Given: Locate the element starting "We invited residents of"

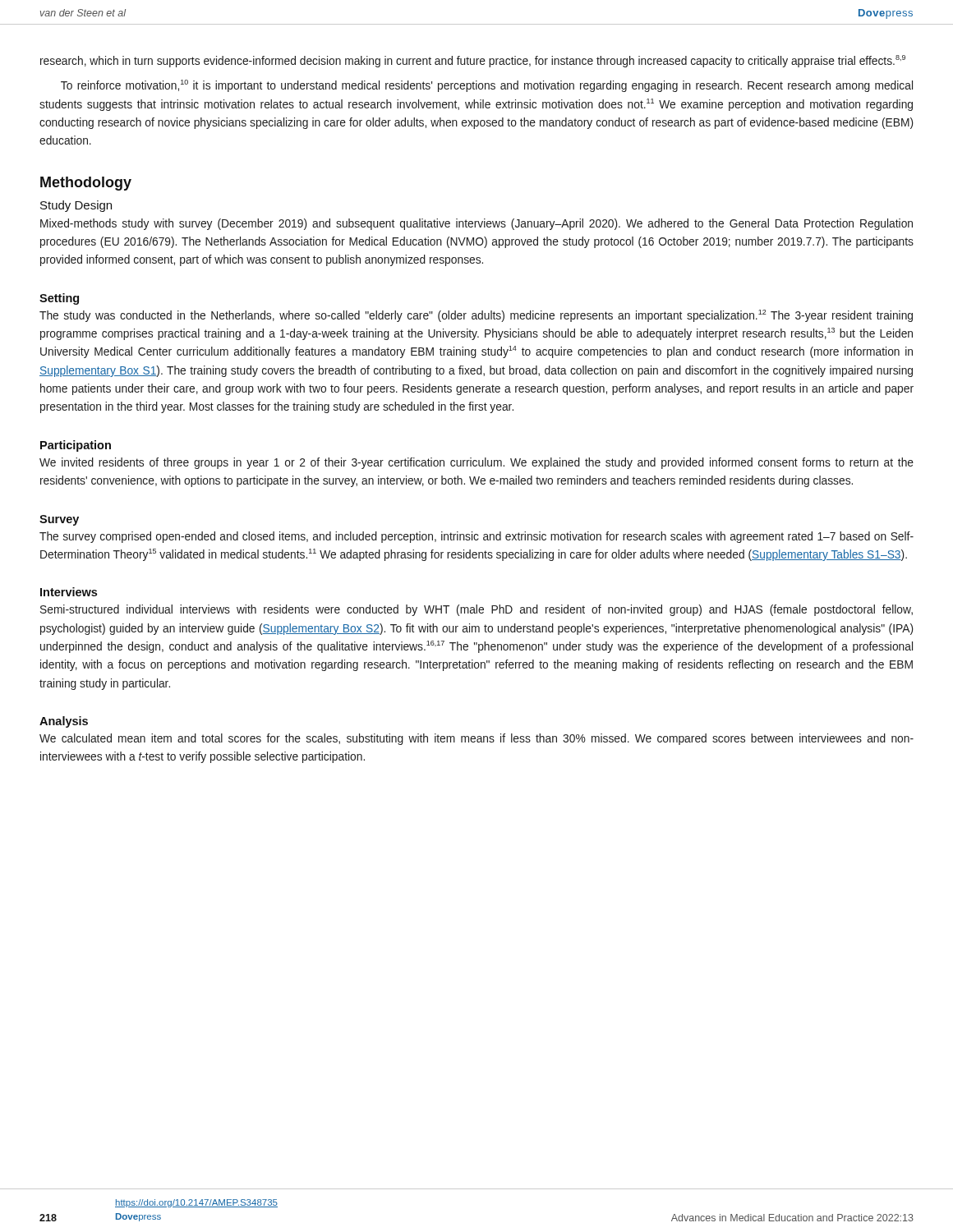Looking at the screenshot, I should pyautogui.click(x=476, y=472).
